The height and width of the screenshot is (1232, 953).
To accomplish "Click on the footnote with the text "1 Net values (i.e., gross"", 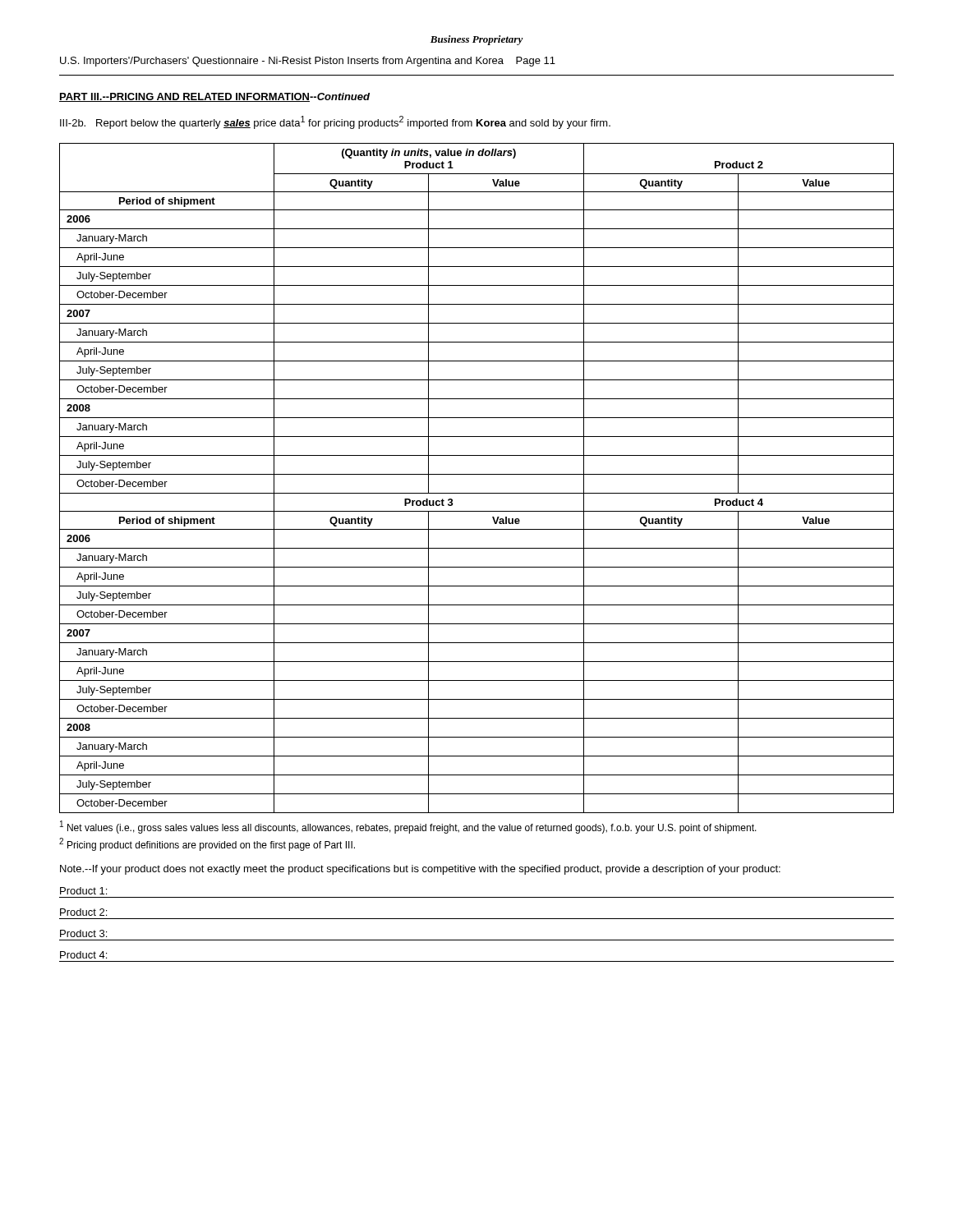I will tap(408, 835).
